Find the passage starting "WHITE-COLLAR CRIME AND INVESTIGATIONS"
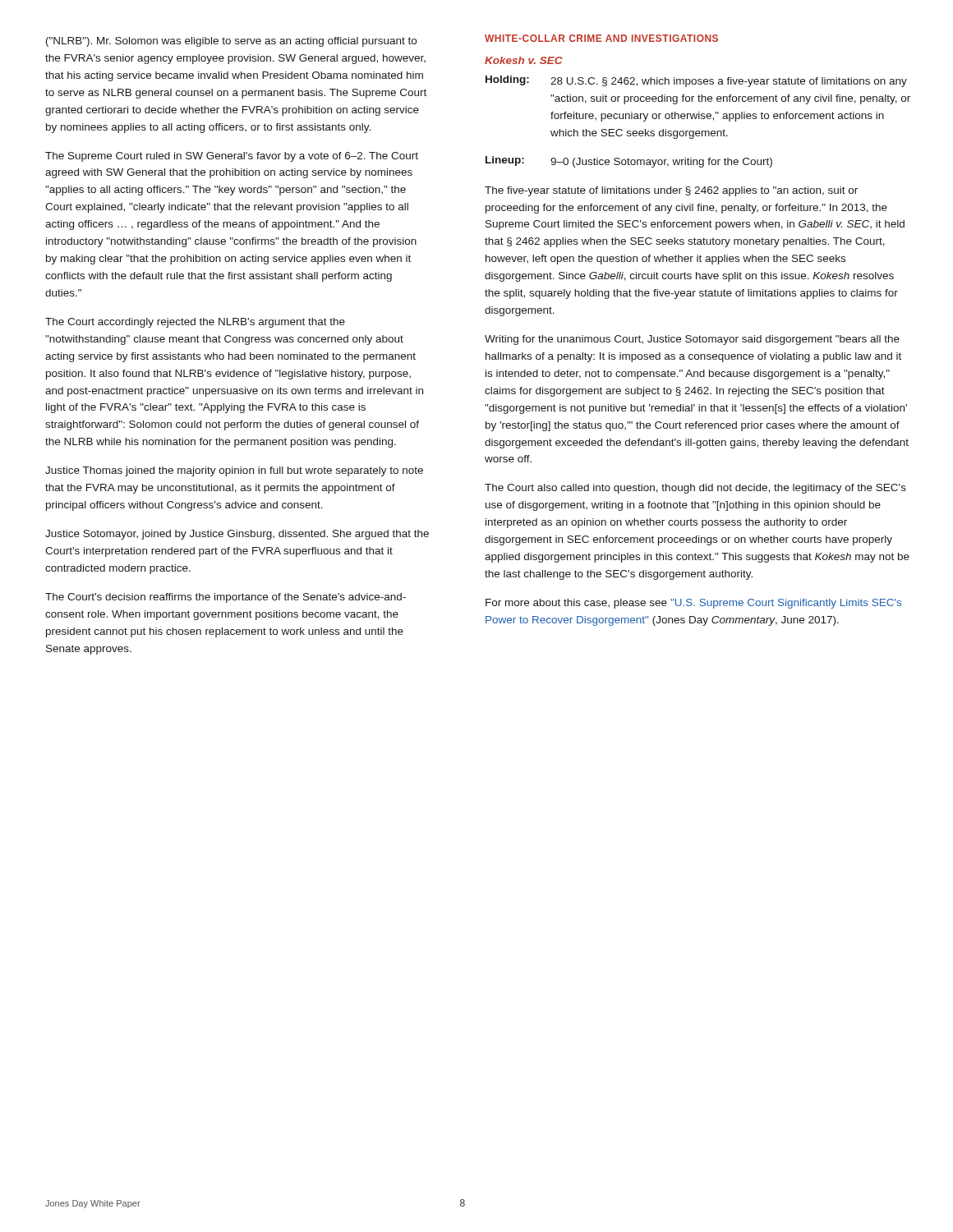The width and height of the screenshot is (953, 1232). click(x=698, y=39)
